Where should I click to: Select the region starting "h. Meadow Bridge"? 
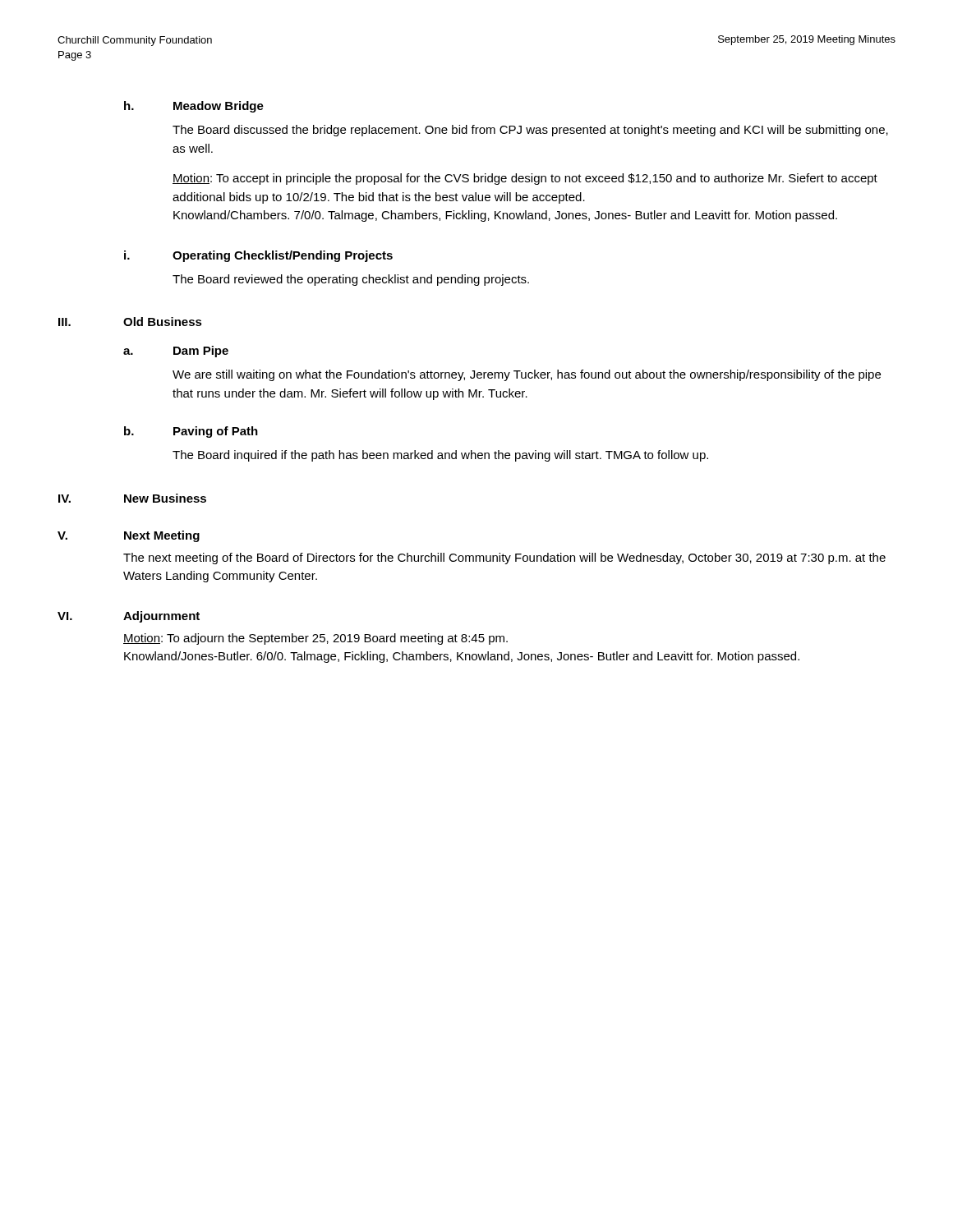194,107
